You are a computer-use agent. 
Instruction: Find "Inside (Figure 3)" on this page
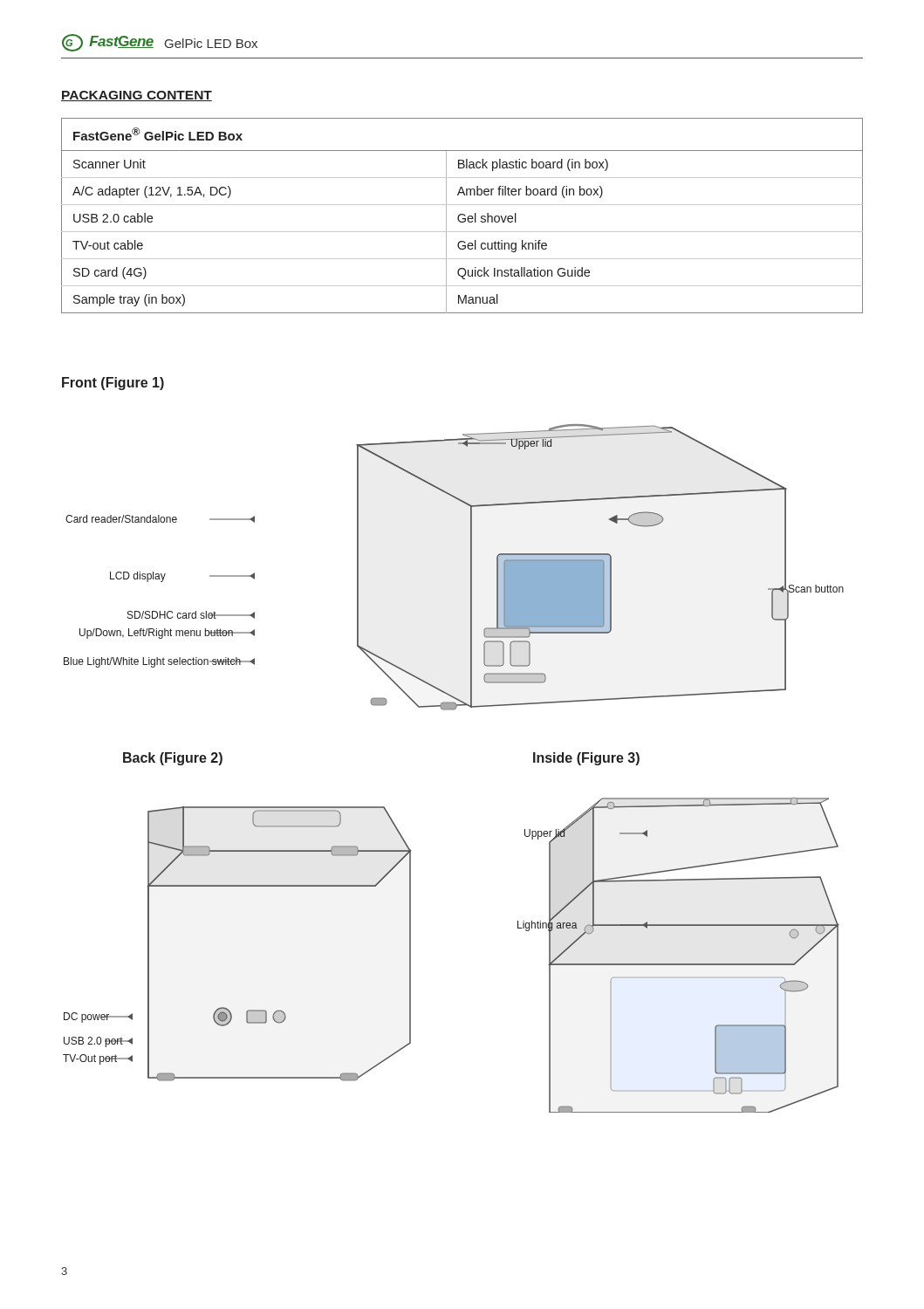coord(586,758)
